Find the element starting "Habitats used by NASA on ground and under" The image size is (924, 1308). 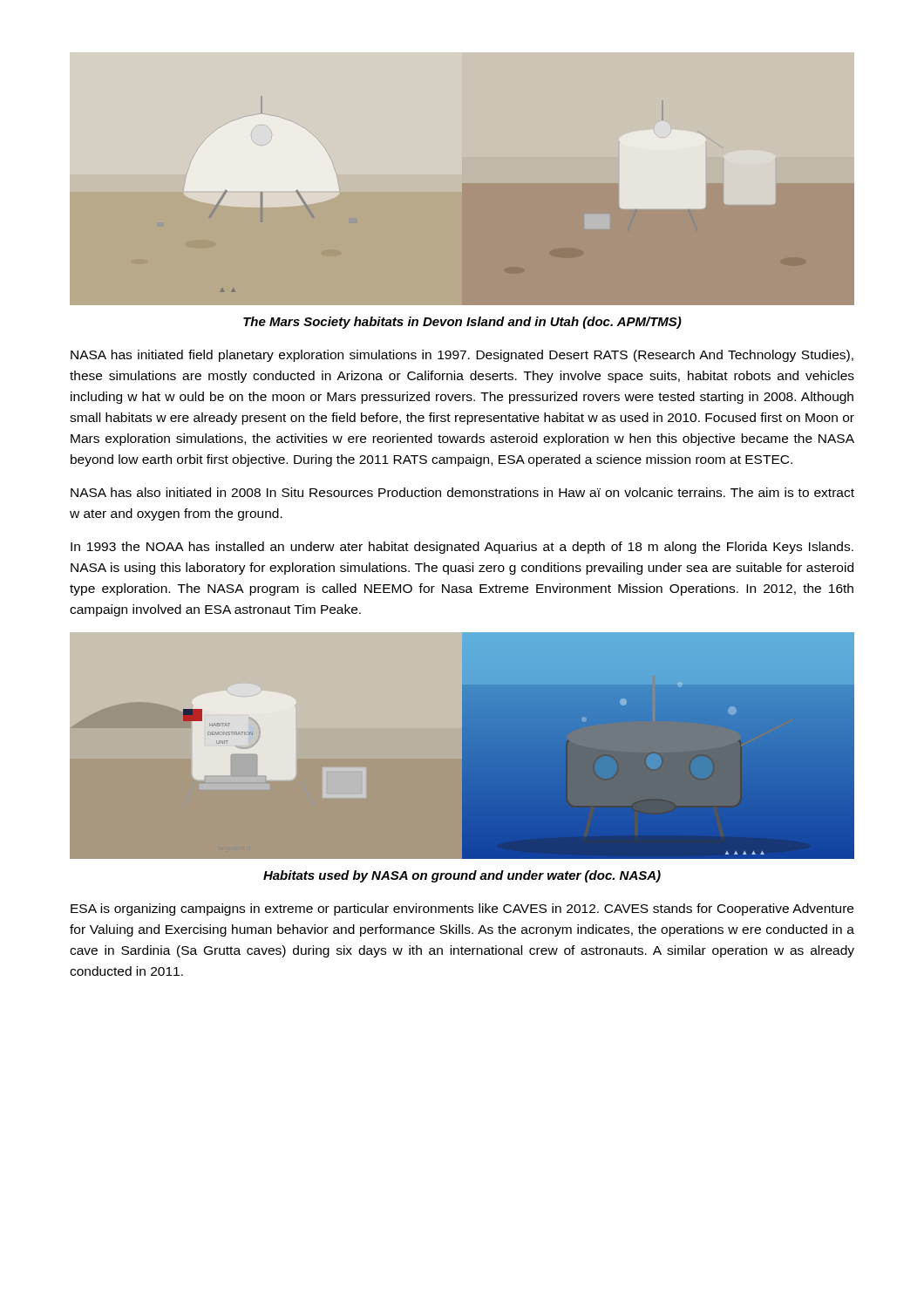pyautogui.click(x=462, y=875)
